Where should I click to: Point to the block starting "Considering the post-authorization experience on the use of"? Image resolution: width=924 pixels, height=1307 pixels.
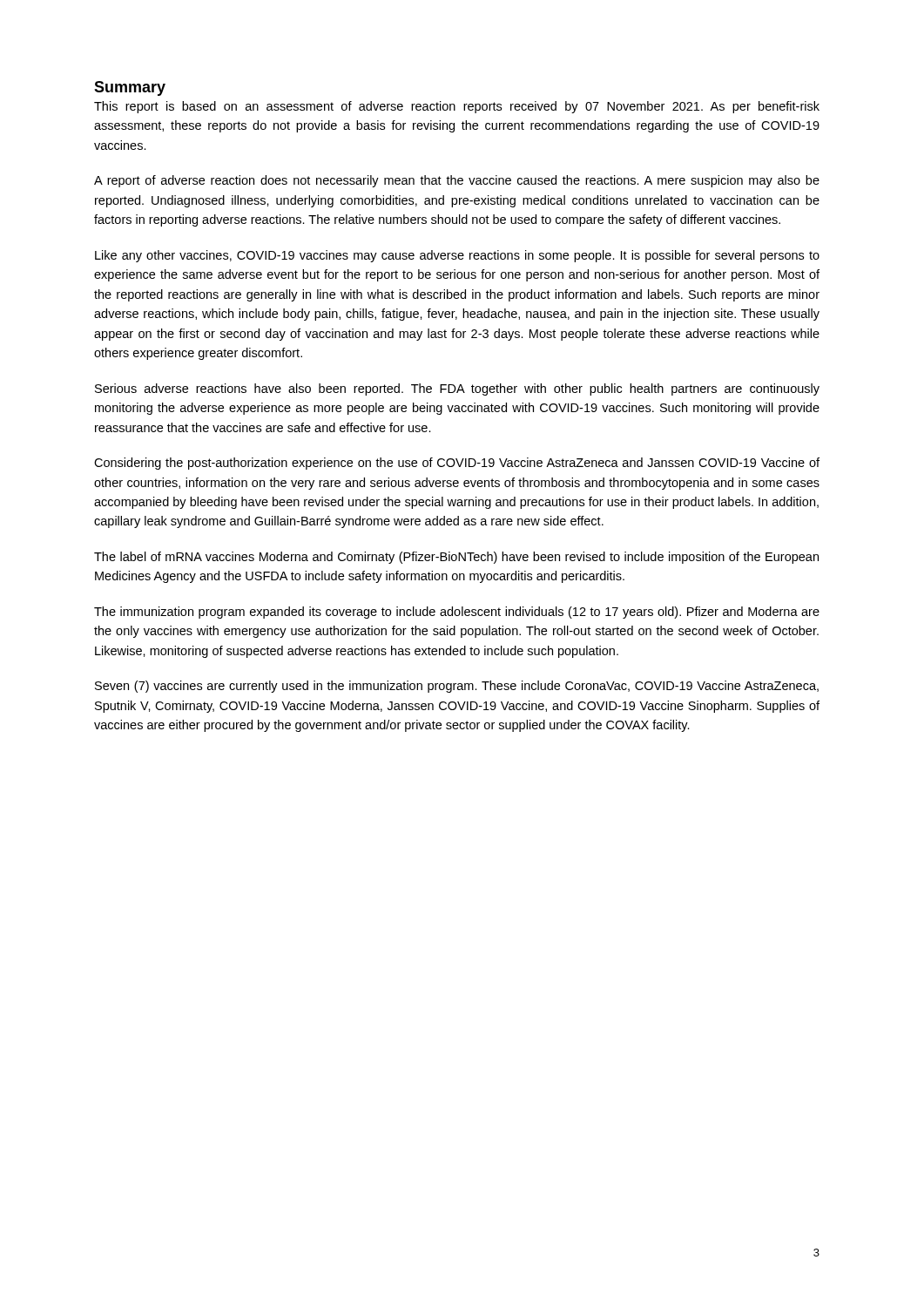click(x=457, y=492)
